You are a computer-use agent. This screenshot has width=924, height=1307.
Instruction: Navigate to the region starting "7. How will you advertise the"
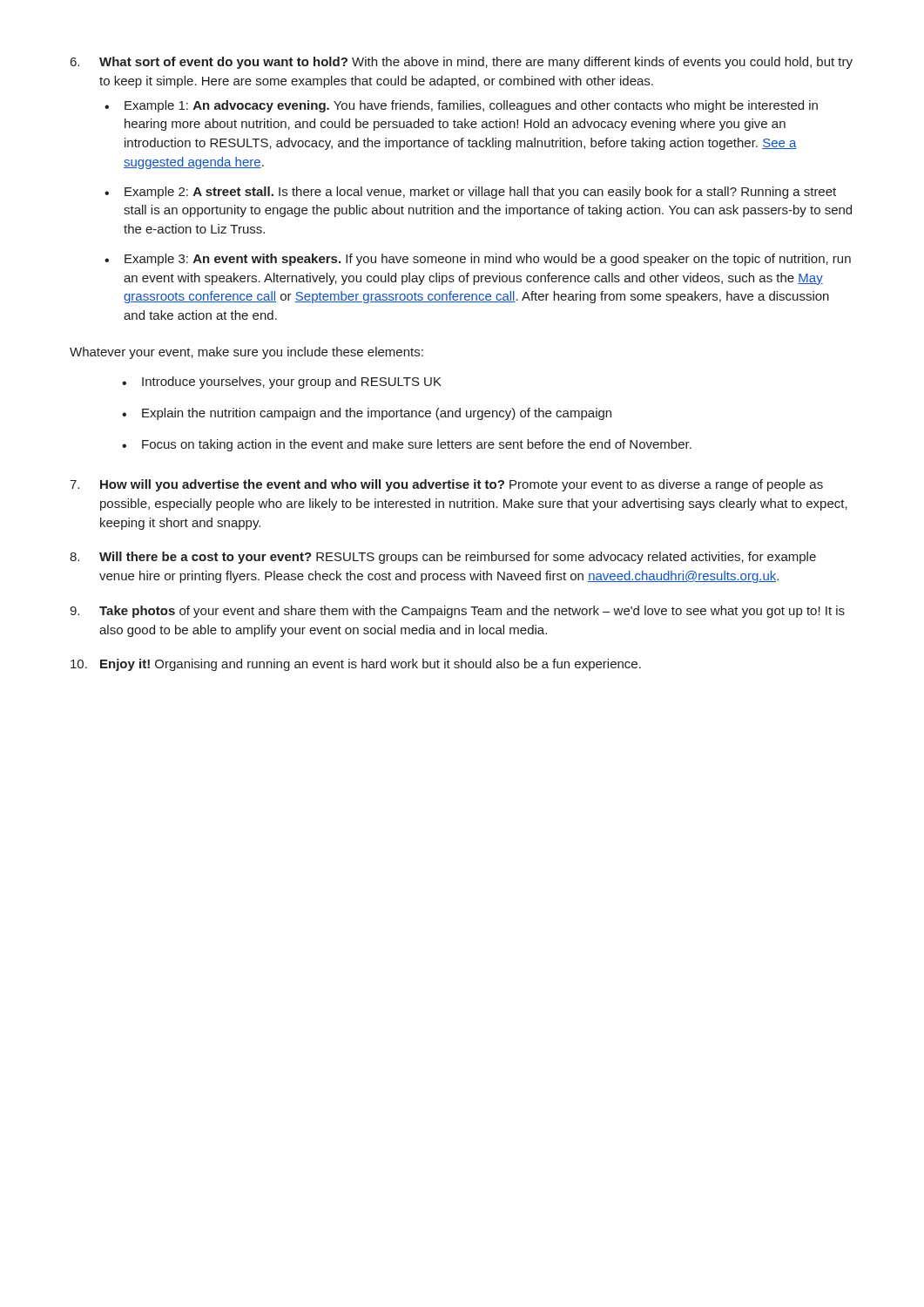[x=462, y=503]
